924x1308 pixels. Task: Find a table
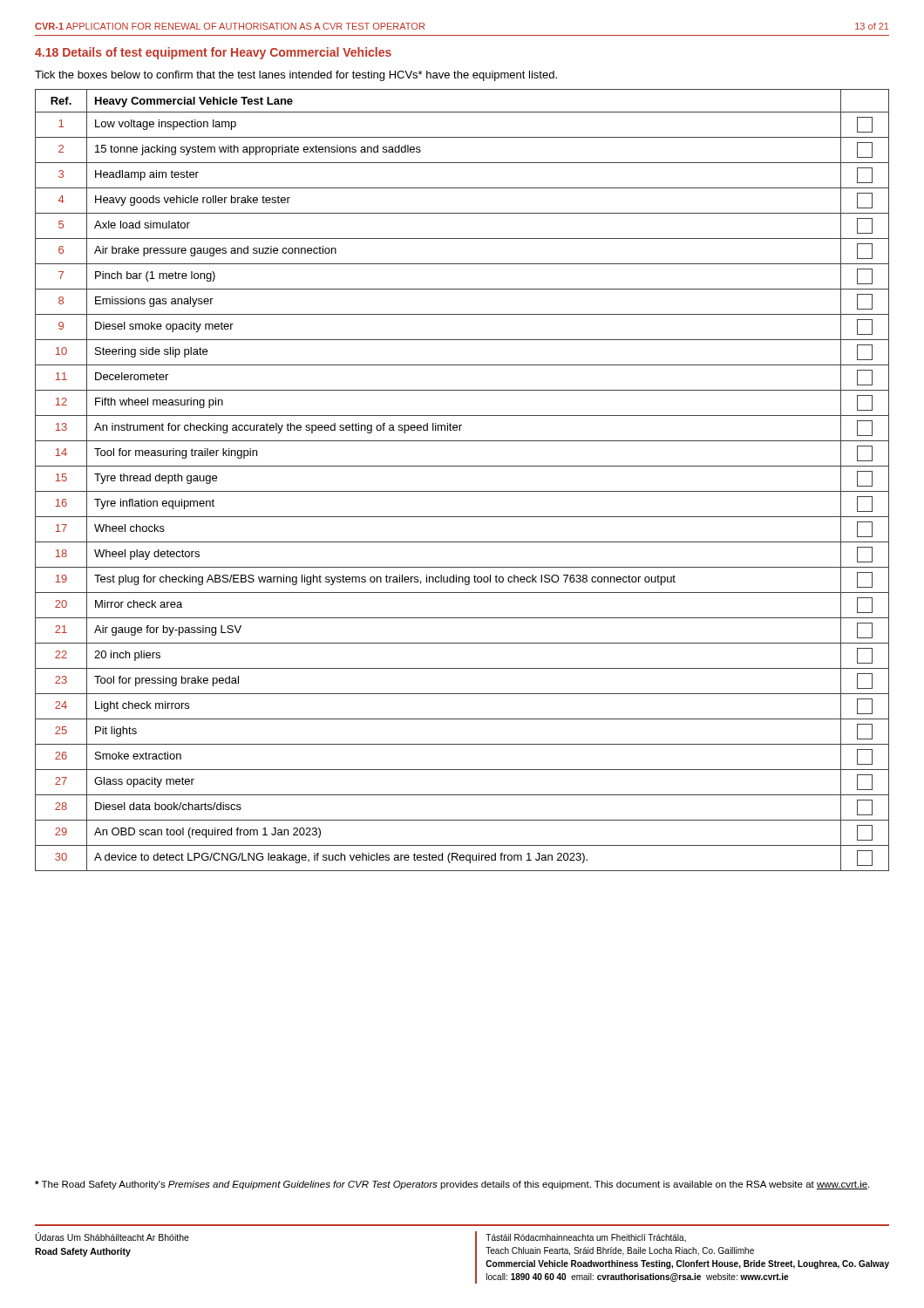tap(462, 480)
